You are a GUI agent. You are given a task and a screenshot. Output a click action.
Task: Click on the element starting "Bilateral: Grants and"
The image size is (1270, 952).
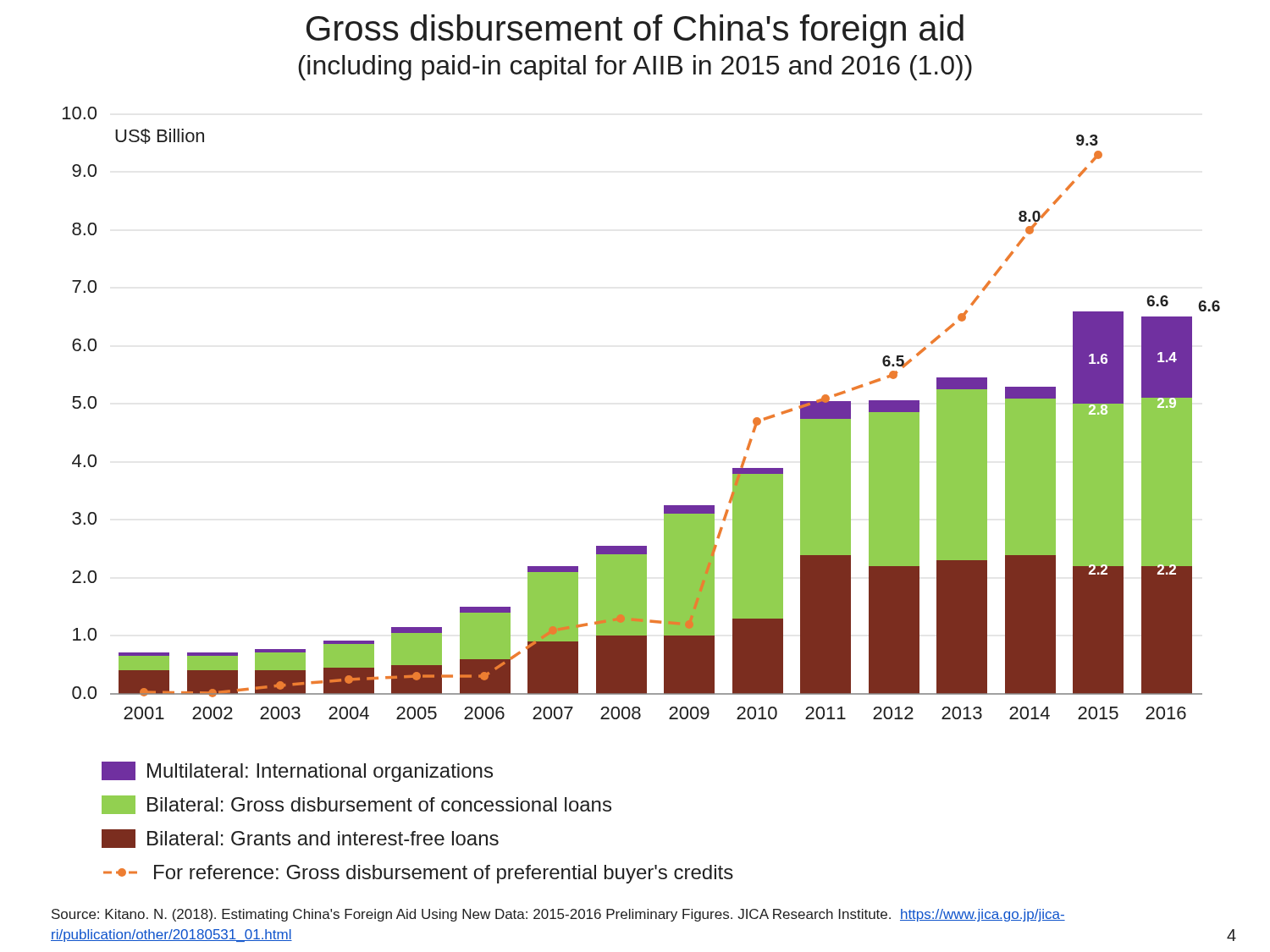point(300,839)
